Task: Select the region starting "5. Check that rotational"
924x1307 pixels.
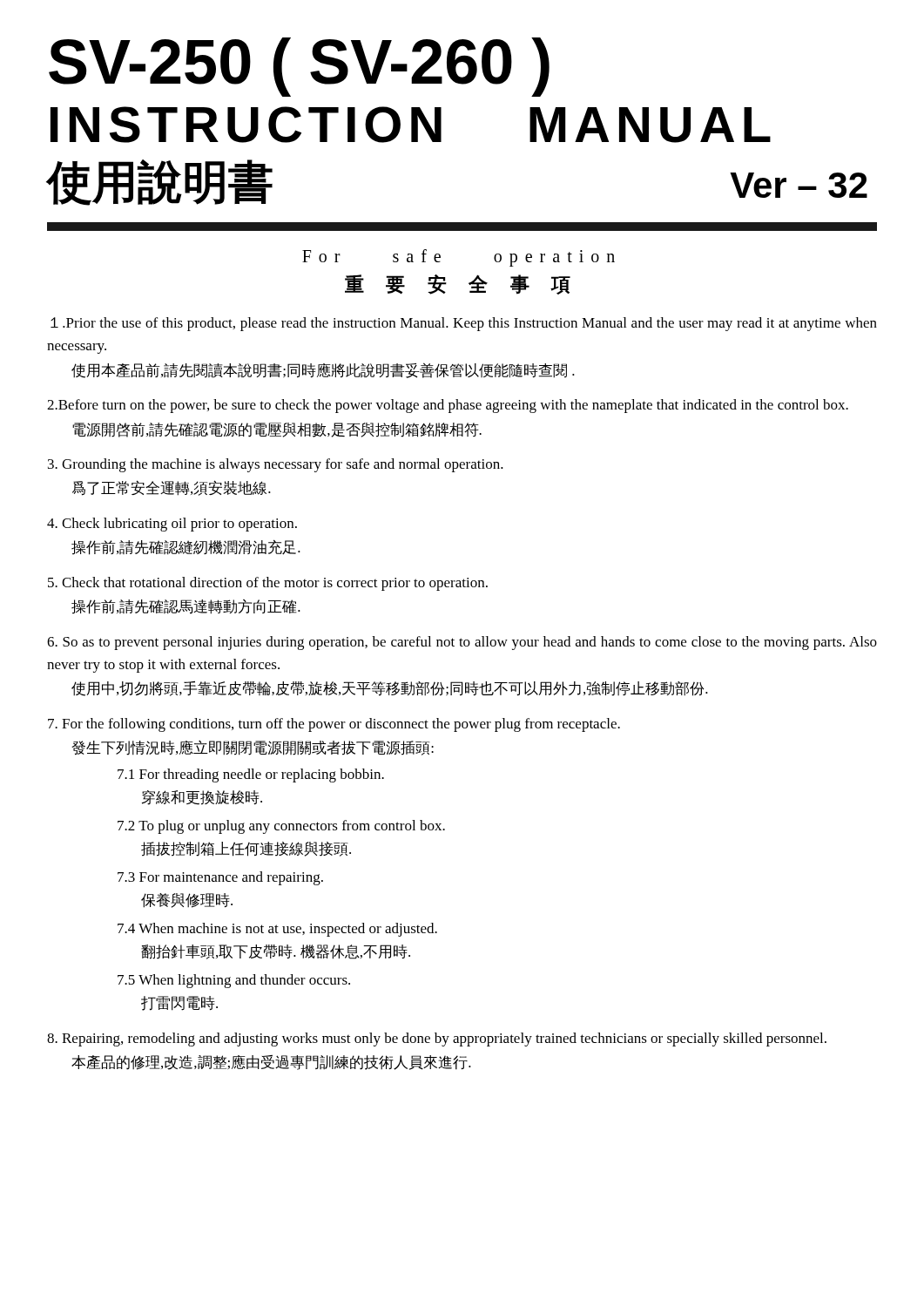Action: click(x=462, y=595)
